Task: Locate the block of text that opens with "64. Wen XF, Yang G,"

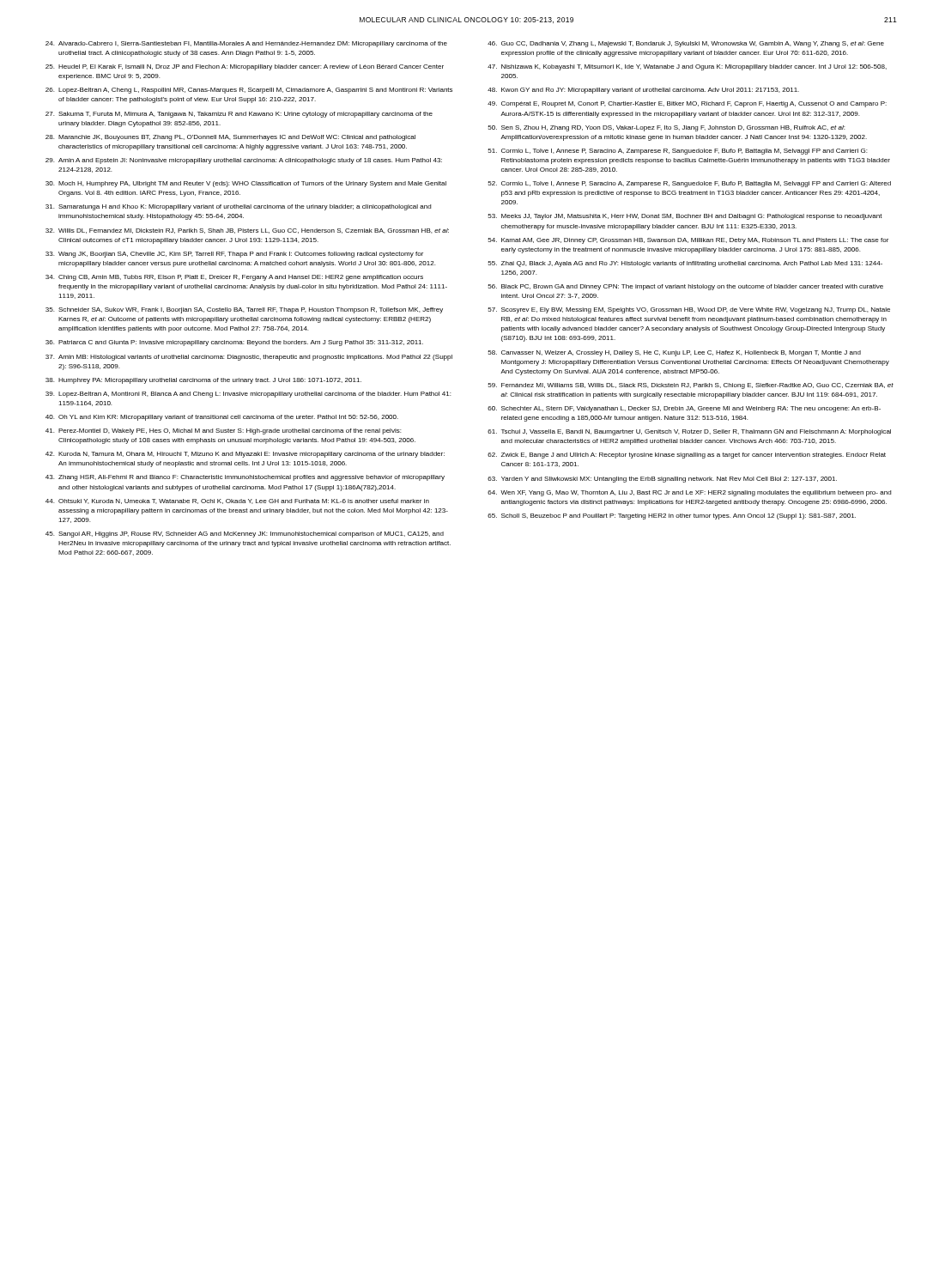Action: click(688, 497)
